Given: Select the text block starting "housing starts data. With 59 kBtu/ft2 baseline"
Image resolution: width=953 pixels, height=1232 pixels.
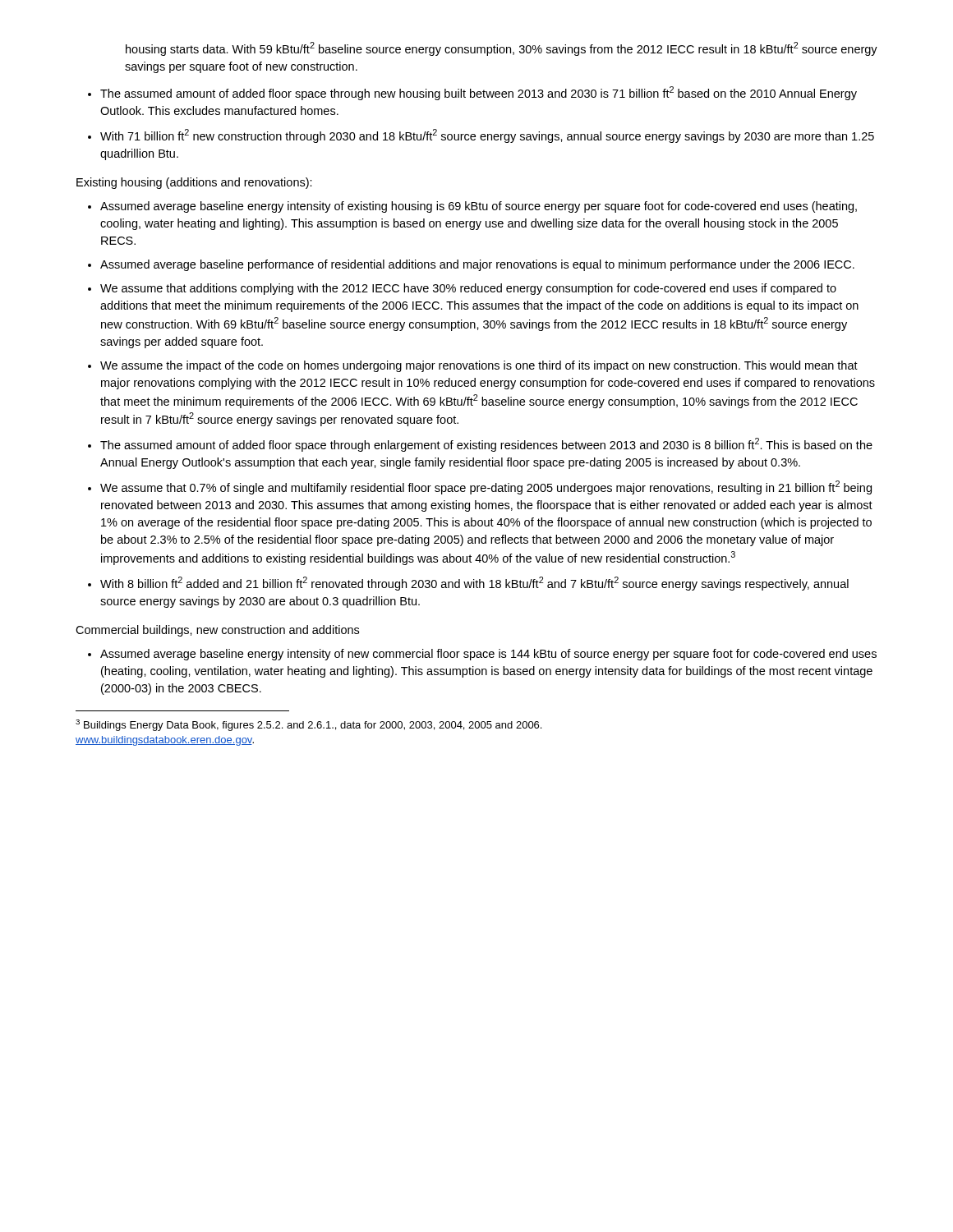Looking at the screenshot, I should (501, 57).
